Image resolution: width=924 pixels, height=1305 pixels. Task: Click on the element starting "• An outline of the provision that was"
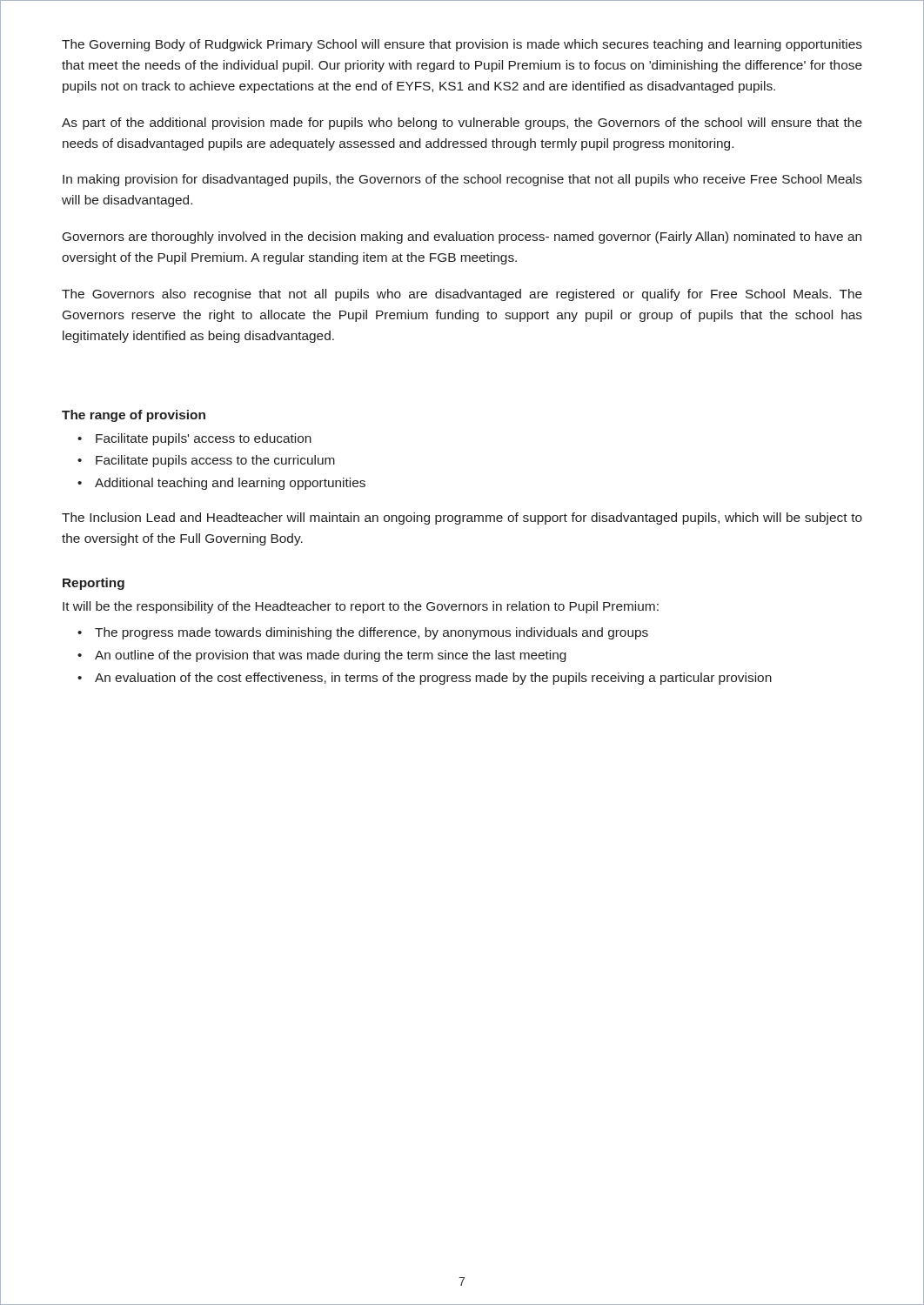pos(470,655)
